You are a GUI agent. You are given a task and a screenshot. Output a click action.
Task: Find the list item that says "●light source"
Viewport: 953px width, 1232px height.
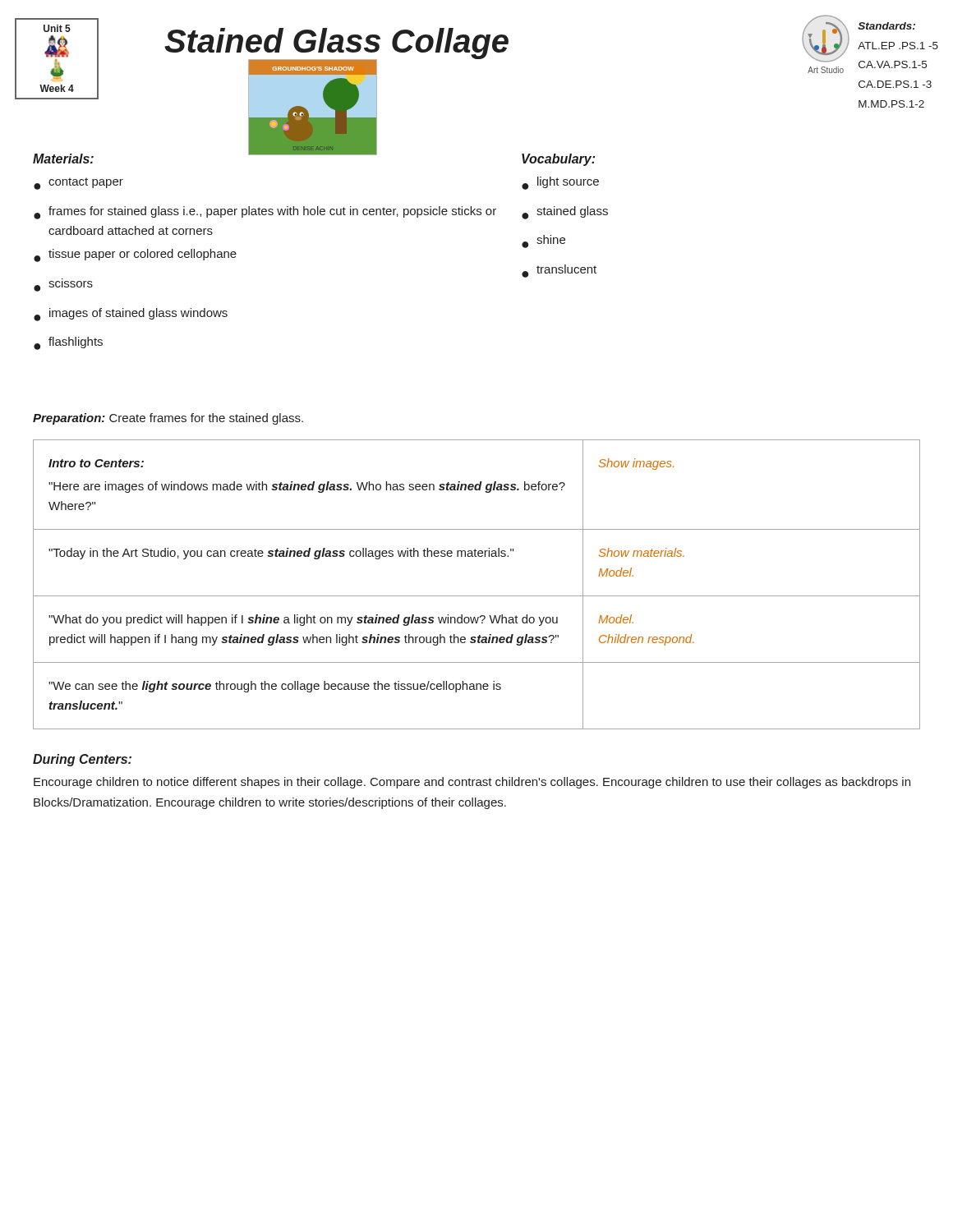point(560,185)
